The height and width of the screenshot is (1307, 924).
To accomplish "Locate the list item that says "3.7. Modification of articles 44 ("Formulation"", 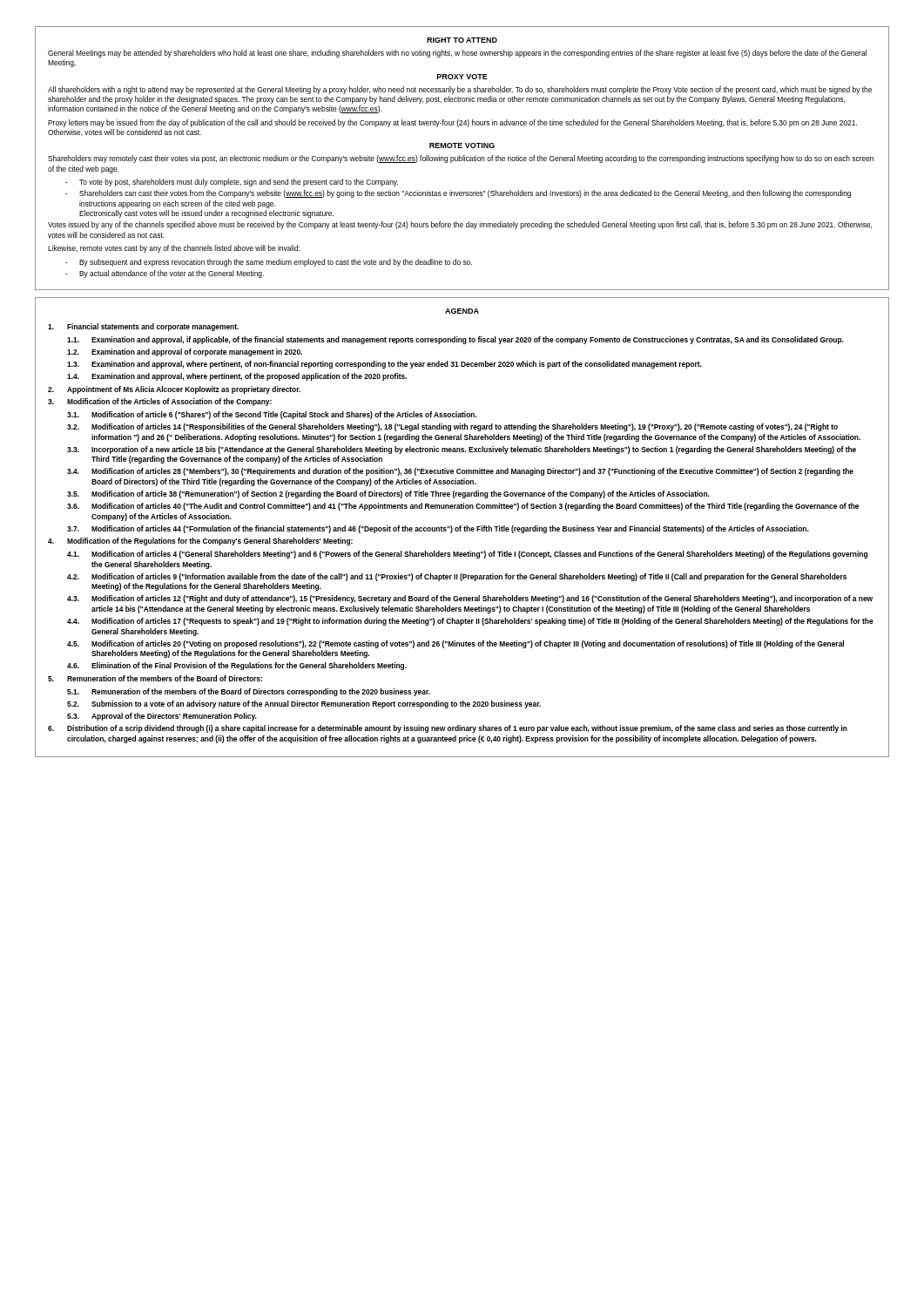I will [x=472, y=529].
